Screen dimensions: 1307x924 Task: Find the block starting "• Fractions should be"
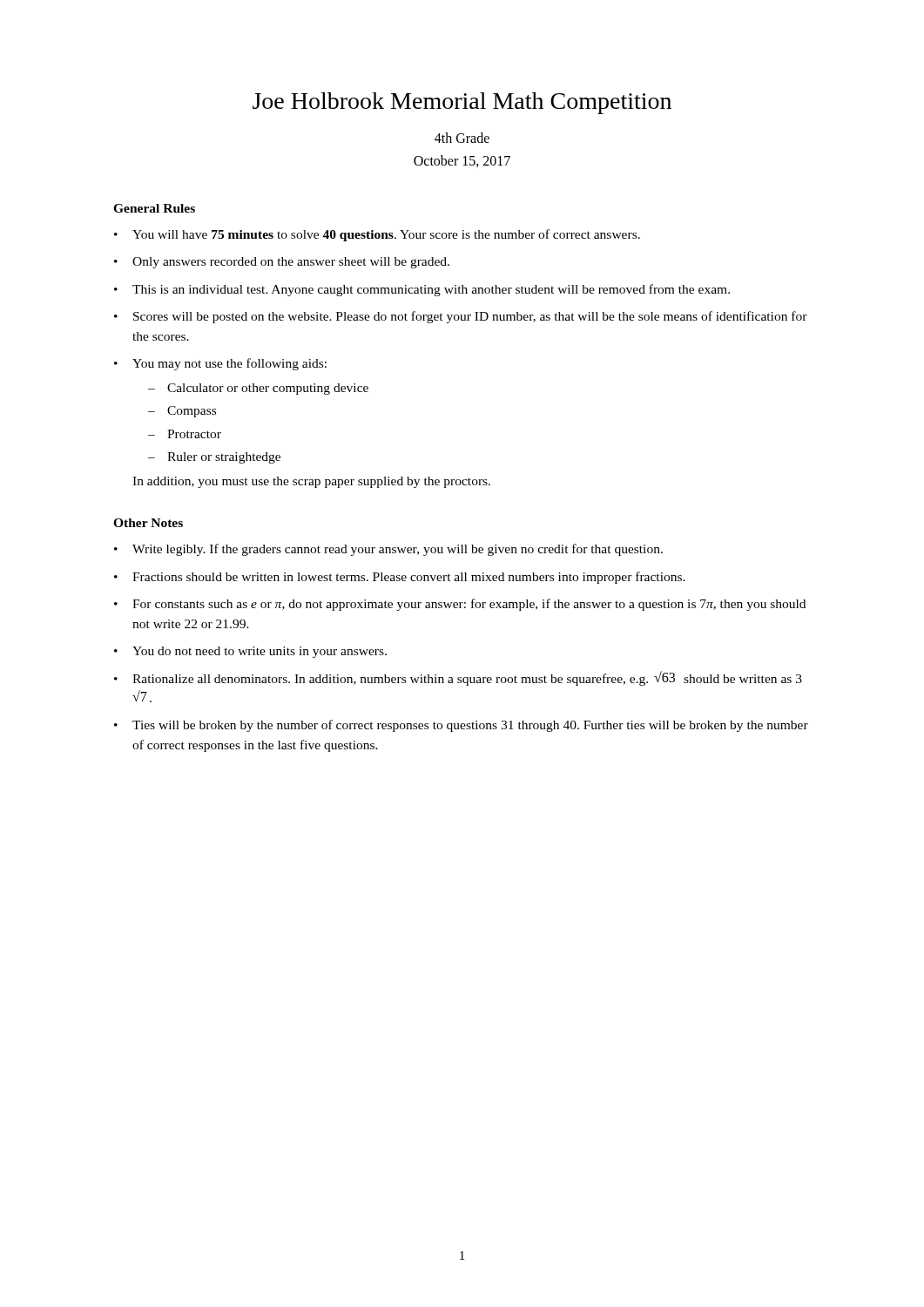(x=462, y=577)
